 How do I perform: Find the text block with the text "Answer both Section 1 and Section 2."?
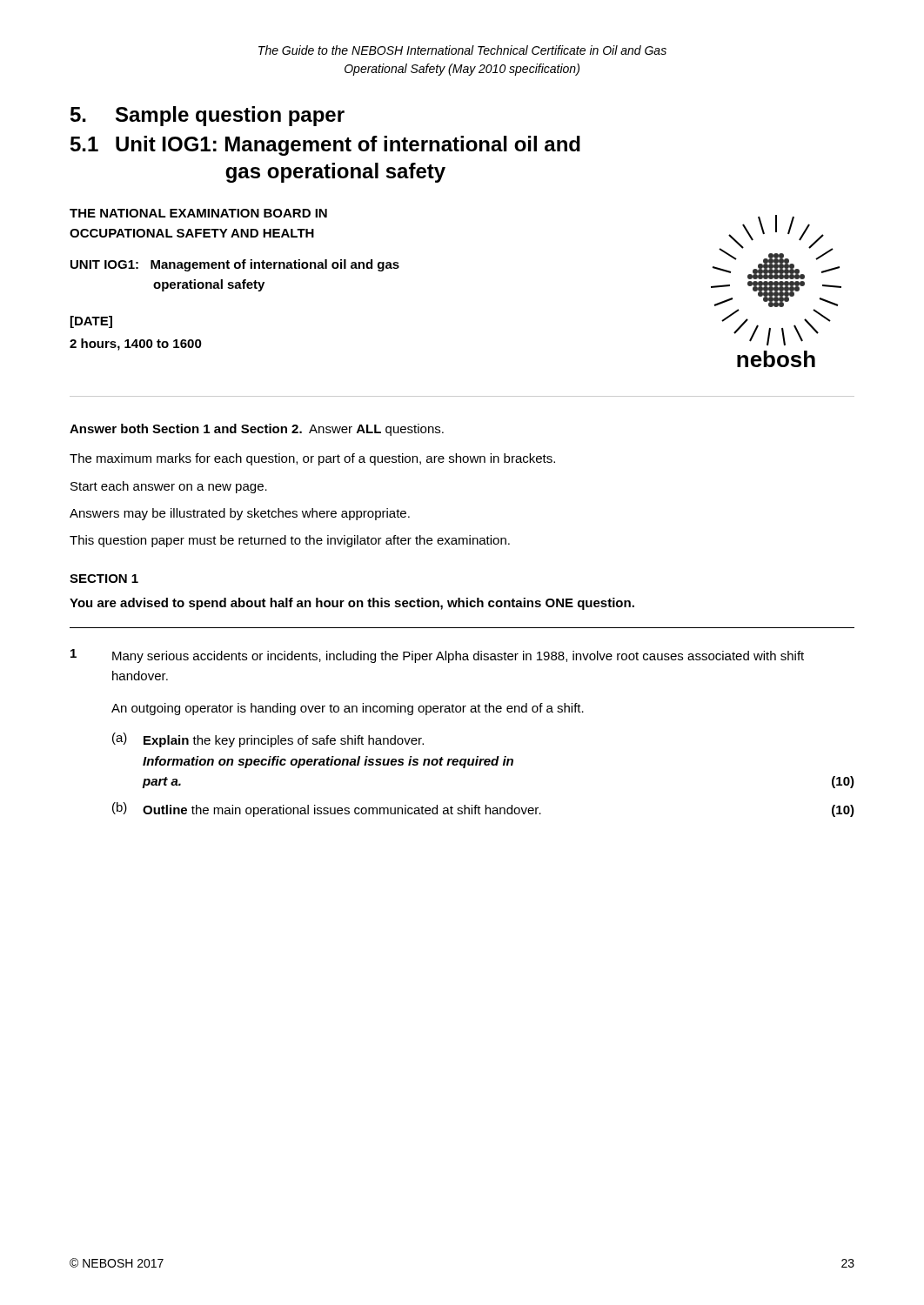click(257, 429)
